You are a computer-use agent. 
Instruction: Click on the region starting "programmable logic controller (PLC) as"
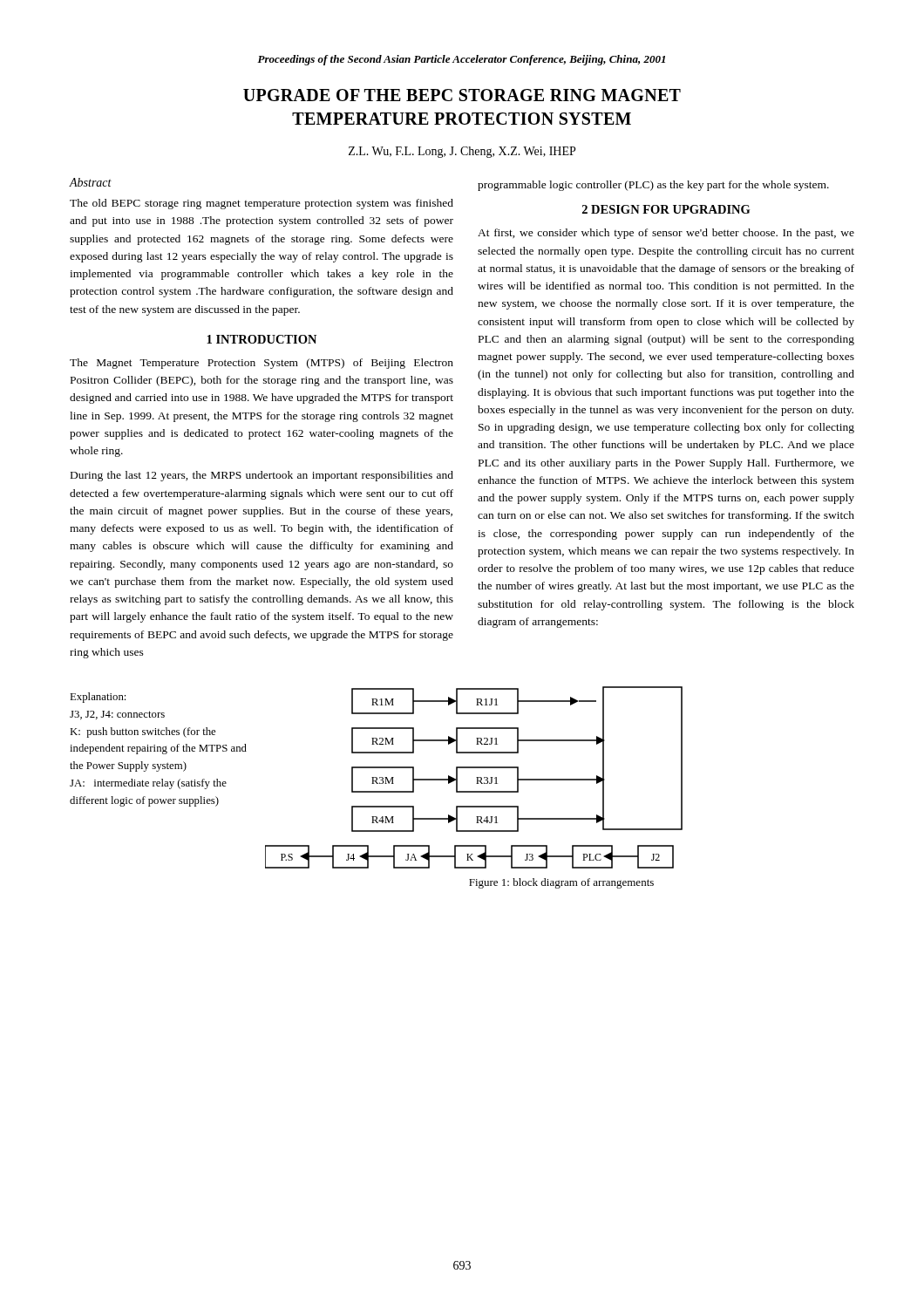[653, 184]
